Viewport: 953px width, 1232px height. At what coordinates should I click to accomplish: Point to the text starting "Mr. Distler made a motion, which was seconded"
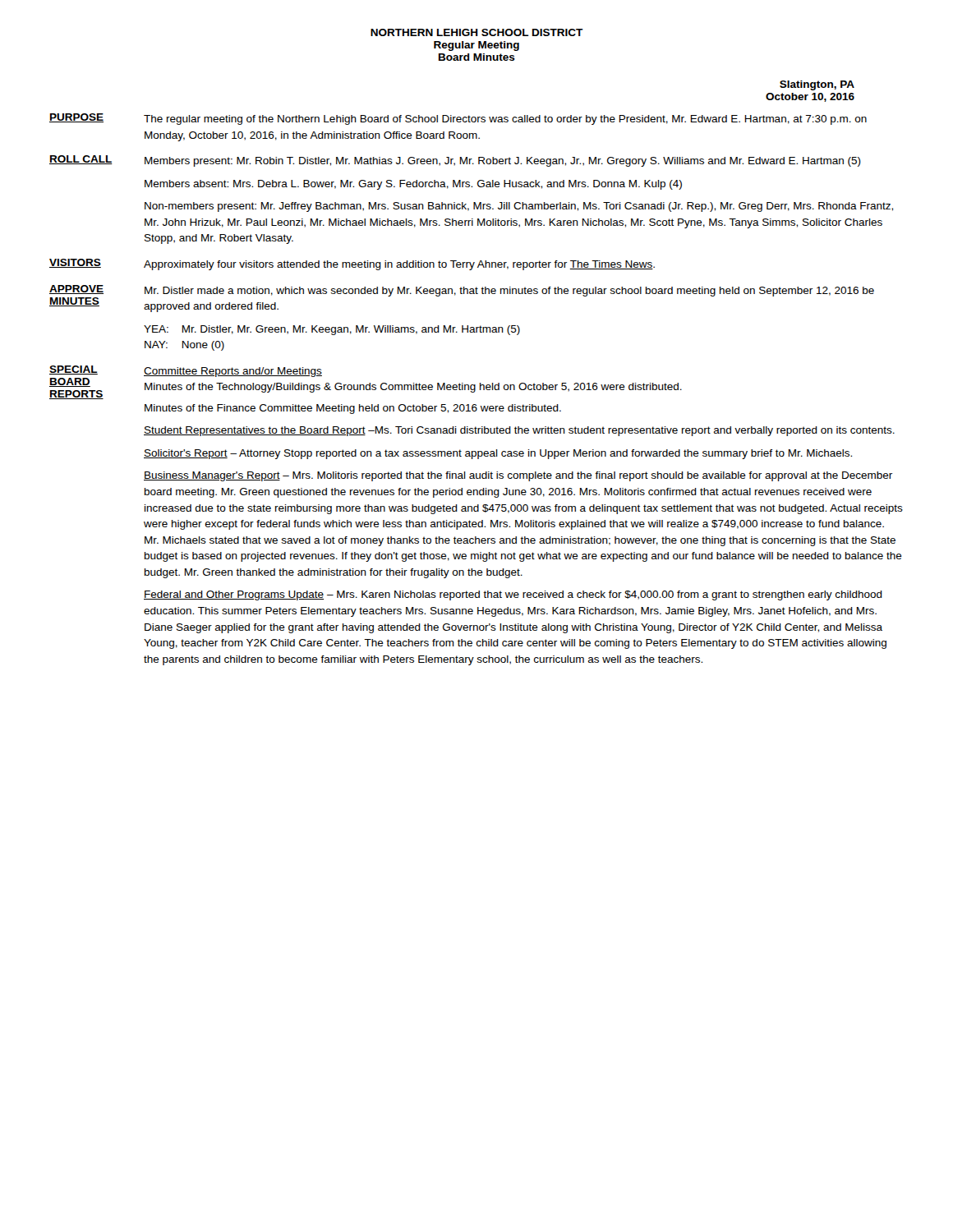point(524,318)
